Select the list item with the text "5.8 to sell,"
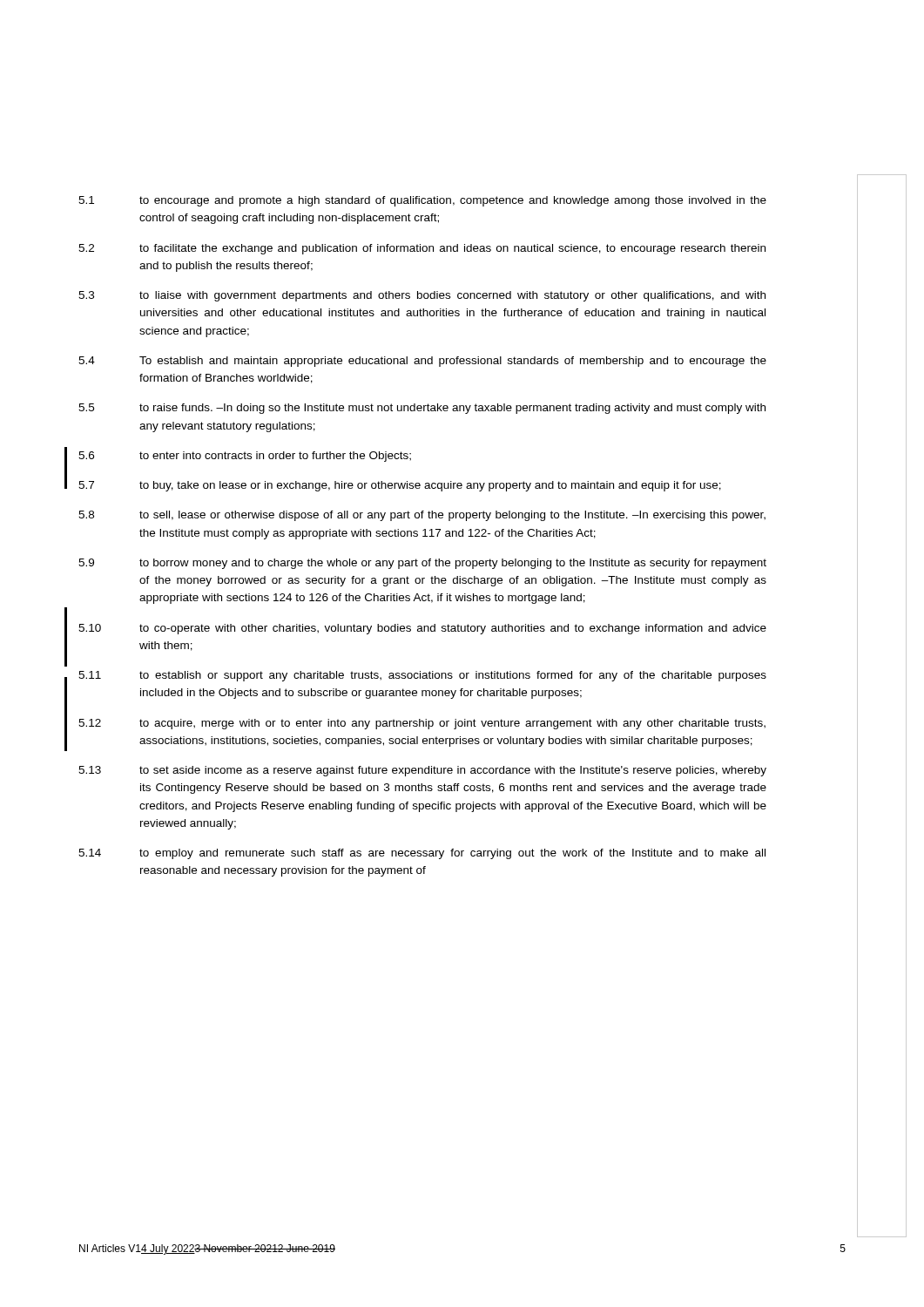Viewport: 924px width, 1307px height. tap(422, 524)
